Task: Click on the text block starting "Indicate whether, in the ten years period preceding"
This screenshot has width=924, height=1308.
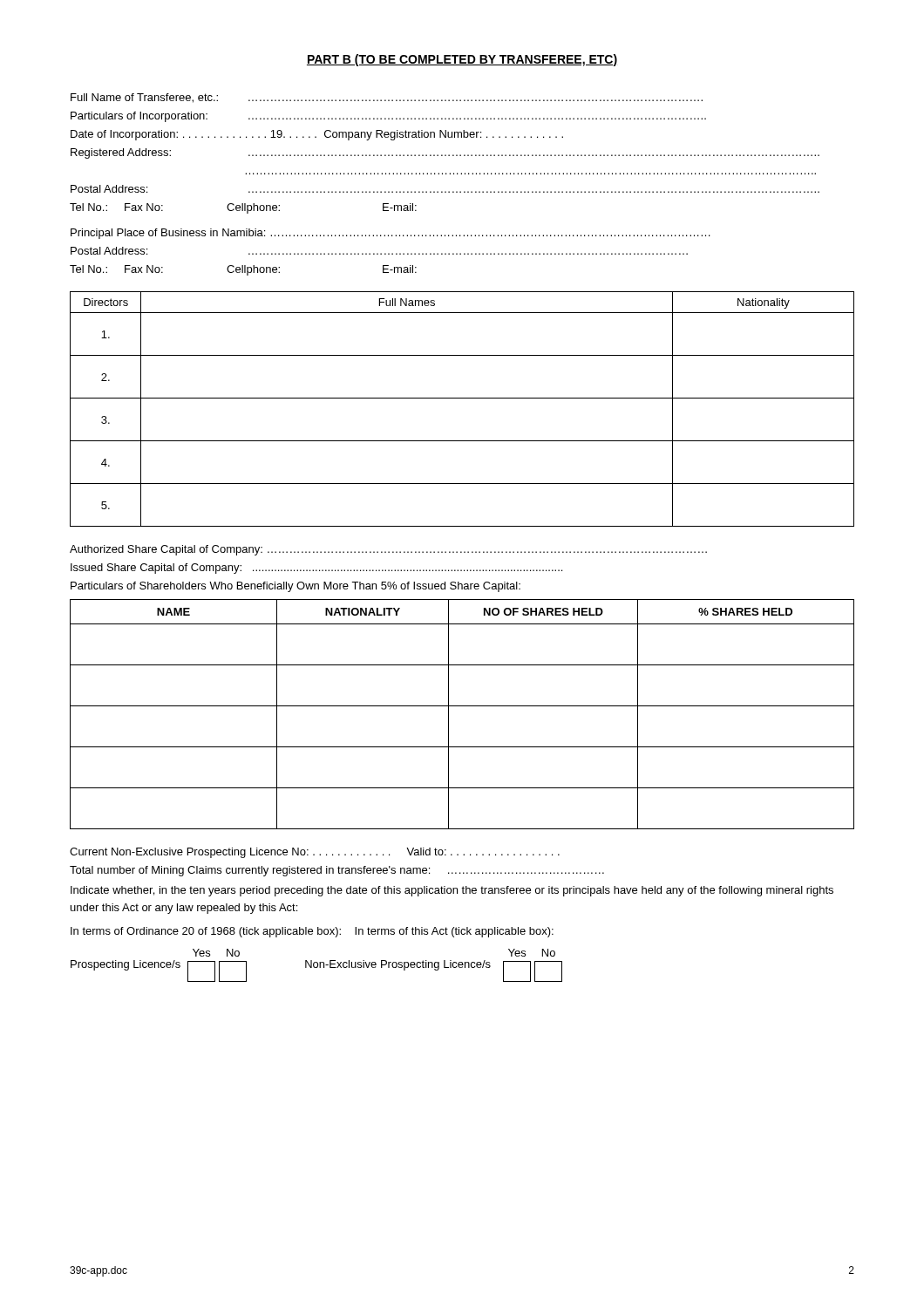Action: [452, 898]
